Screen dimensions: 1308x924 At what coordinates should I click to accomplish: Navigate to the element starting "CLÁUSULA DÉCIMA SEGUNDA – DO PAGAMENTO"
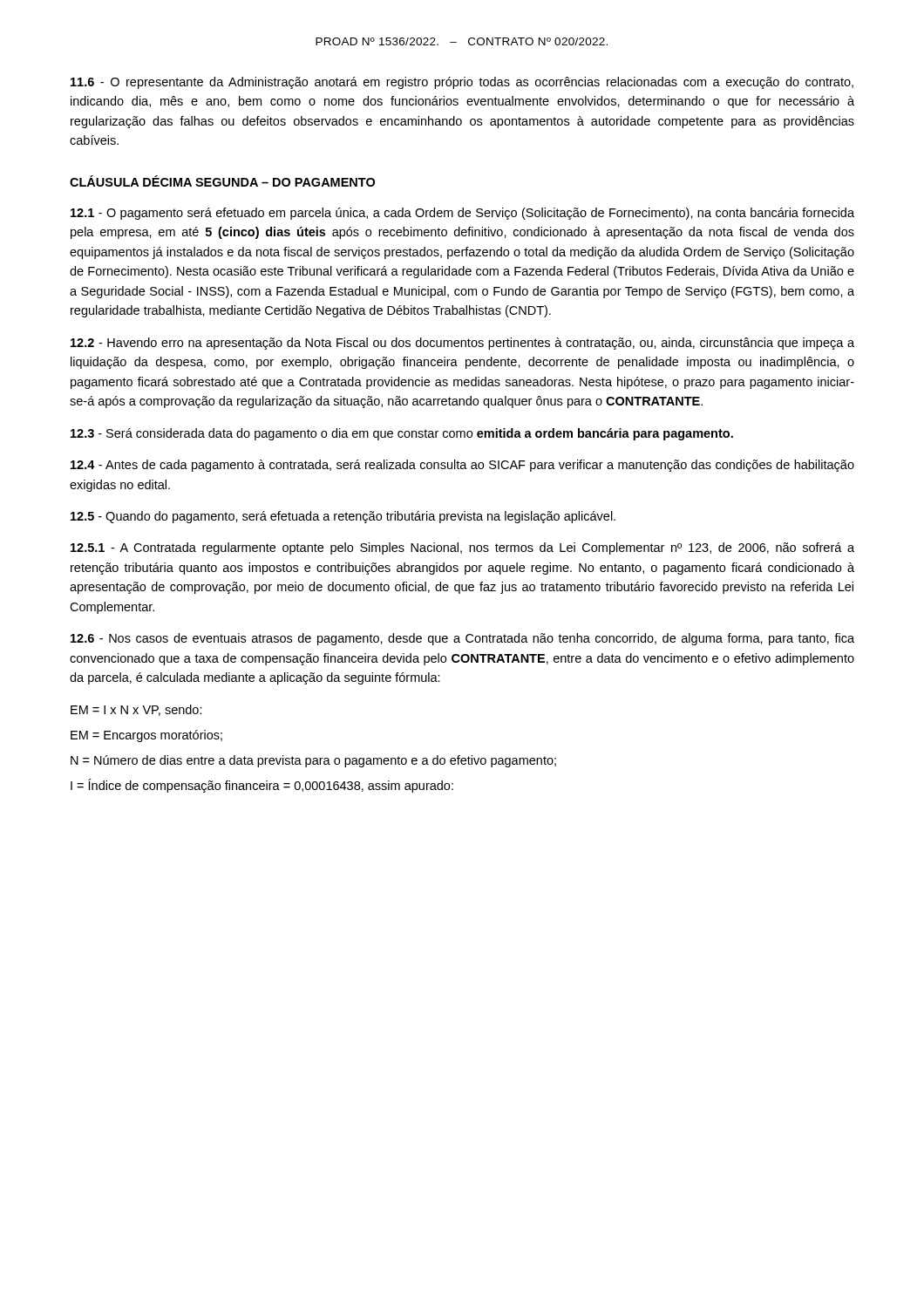(223, 182)
